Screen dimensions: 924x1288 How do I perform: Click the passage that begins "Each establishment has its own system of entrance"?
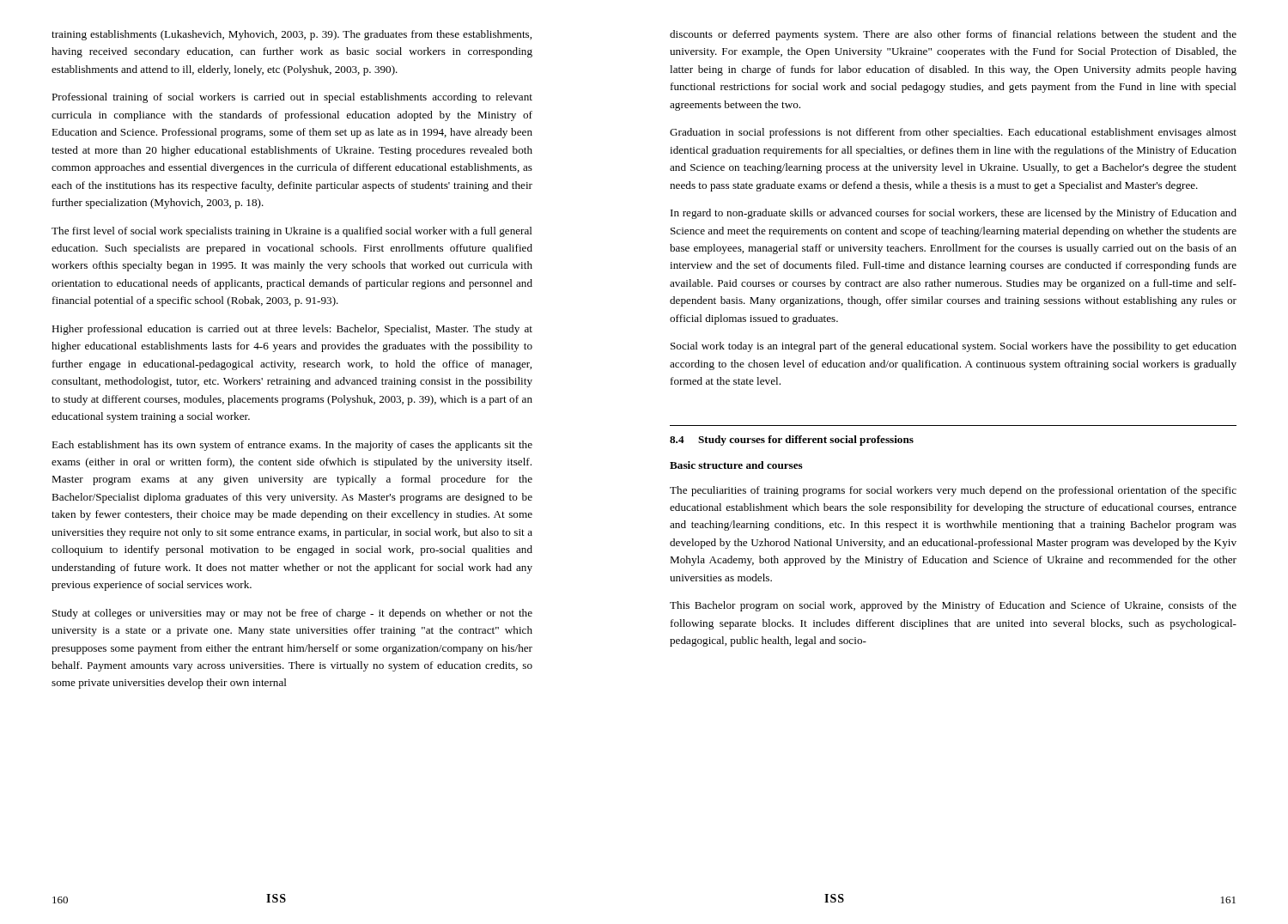(x=292, y=514)
